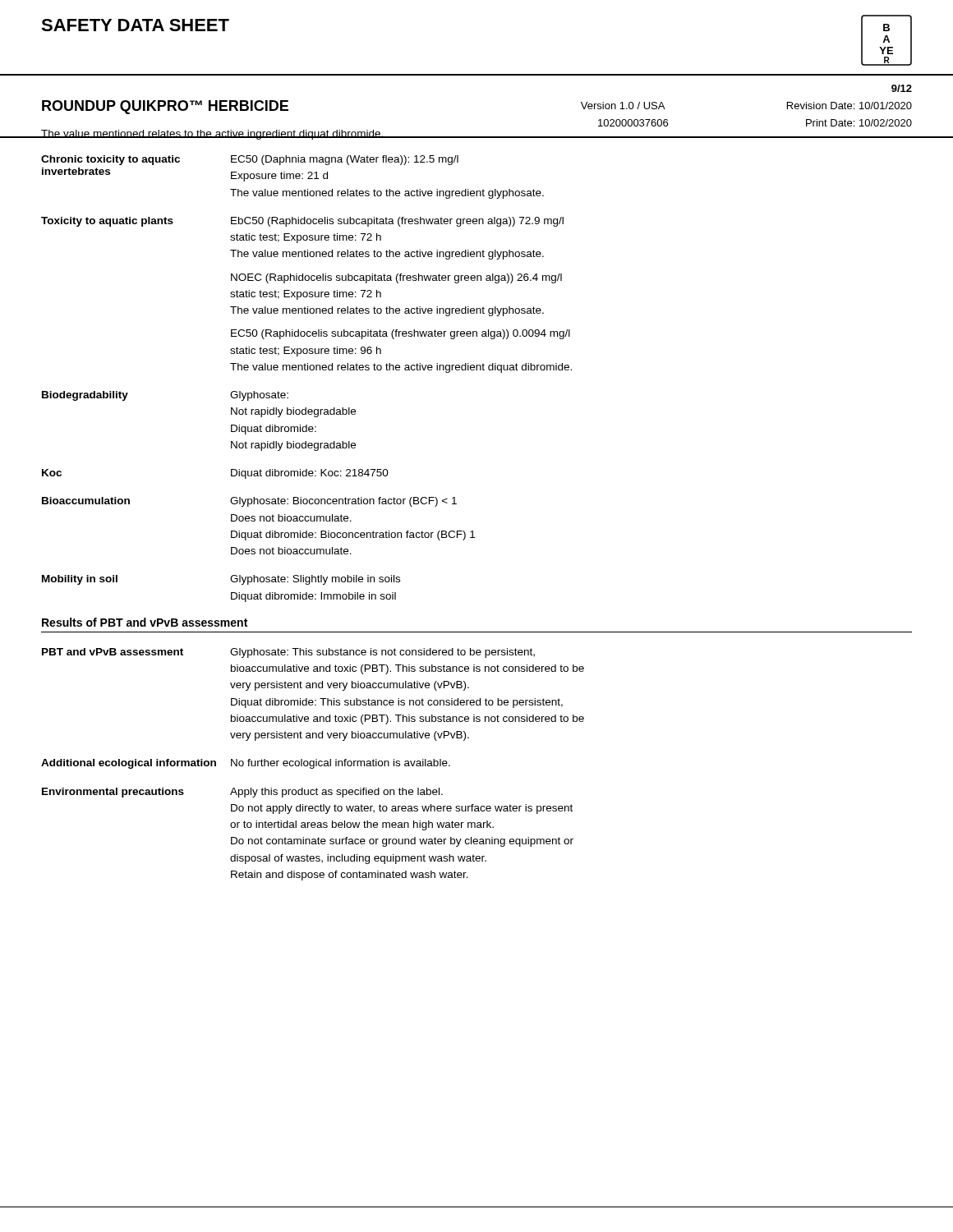Find the block on this page that starts "Chronic toxicity to aquatic invertebrates"
953x1232 pixels.
pos(250,160)
